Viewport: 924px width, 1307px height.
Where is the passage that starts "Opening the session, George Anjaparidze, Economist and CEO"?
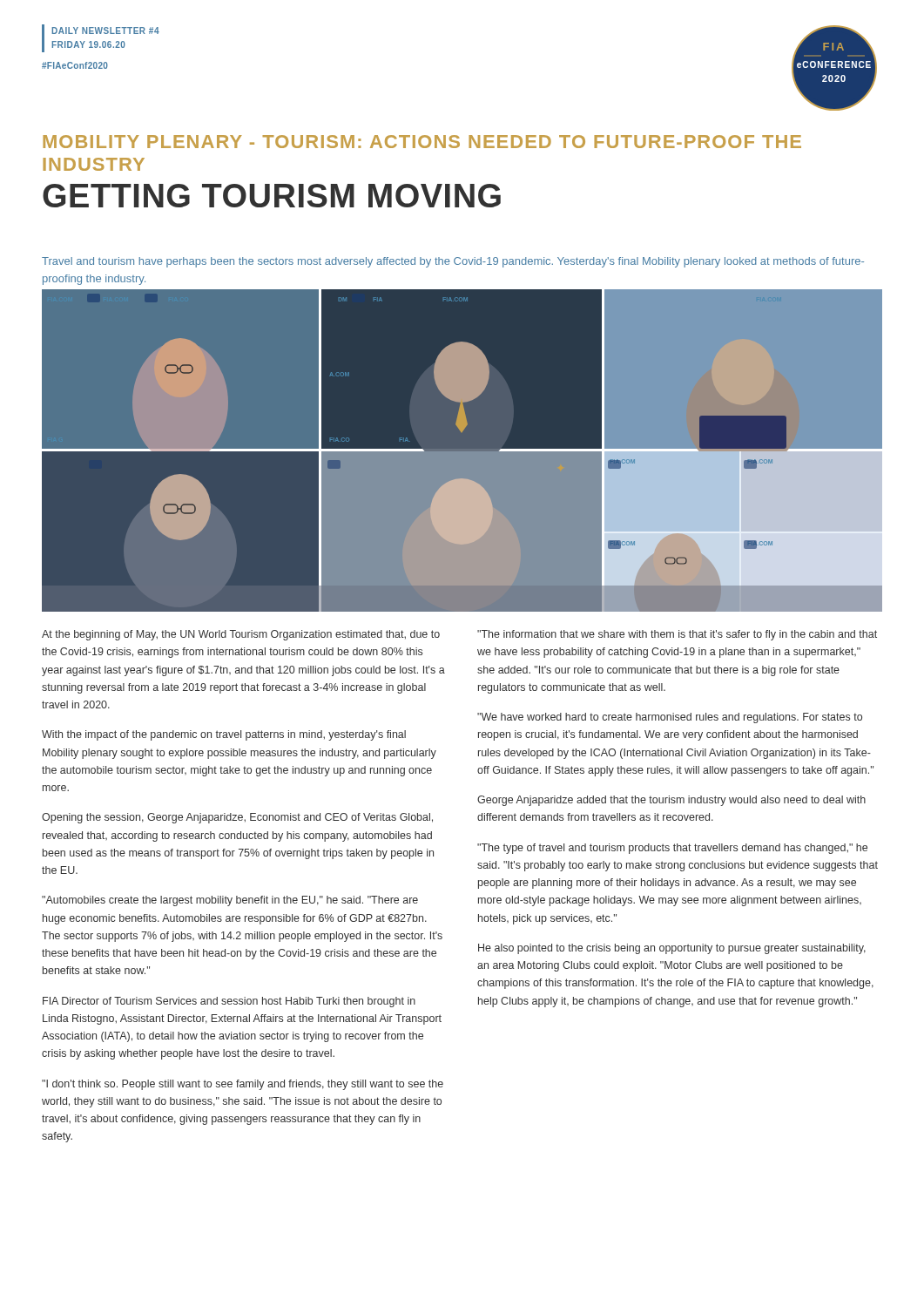pos(238,844)
